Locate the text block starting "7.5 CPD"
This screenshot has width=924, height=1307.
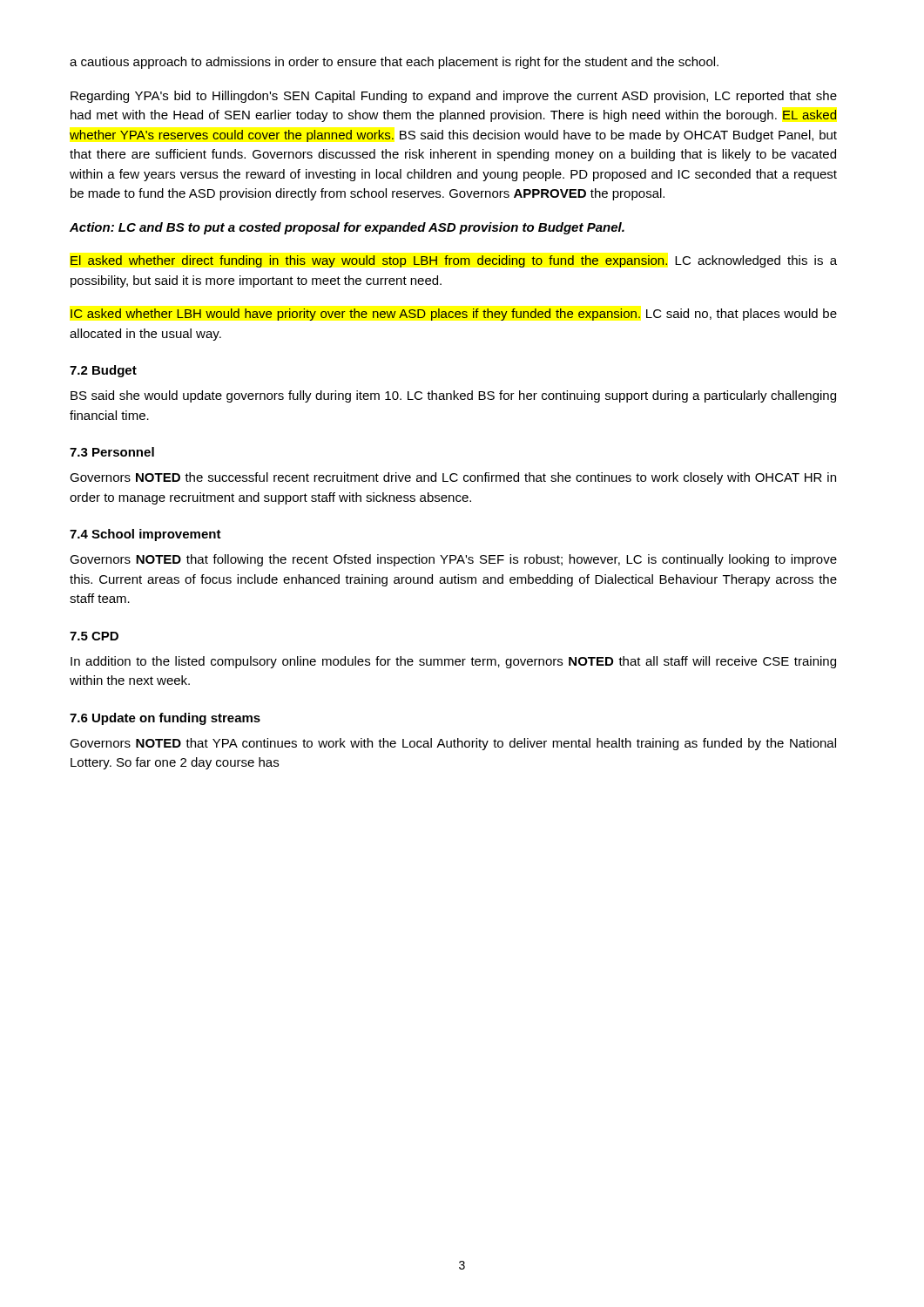pos(94,635)
